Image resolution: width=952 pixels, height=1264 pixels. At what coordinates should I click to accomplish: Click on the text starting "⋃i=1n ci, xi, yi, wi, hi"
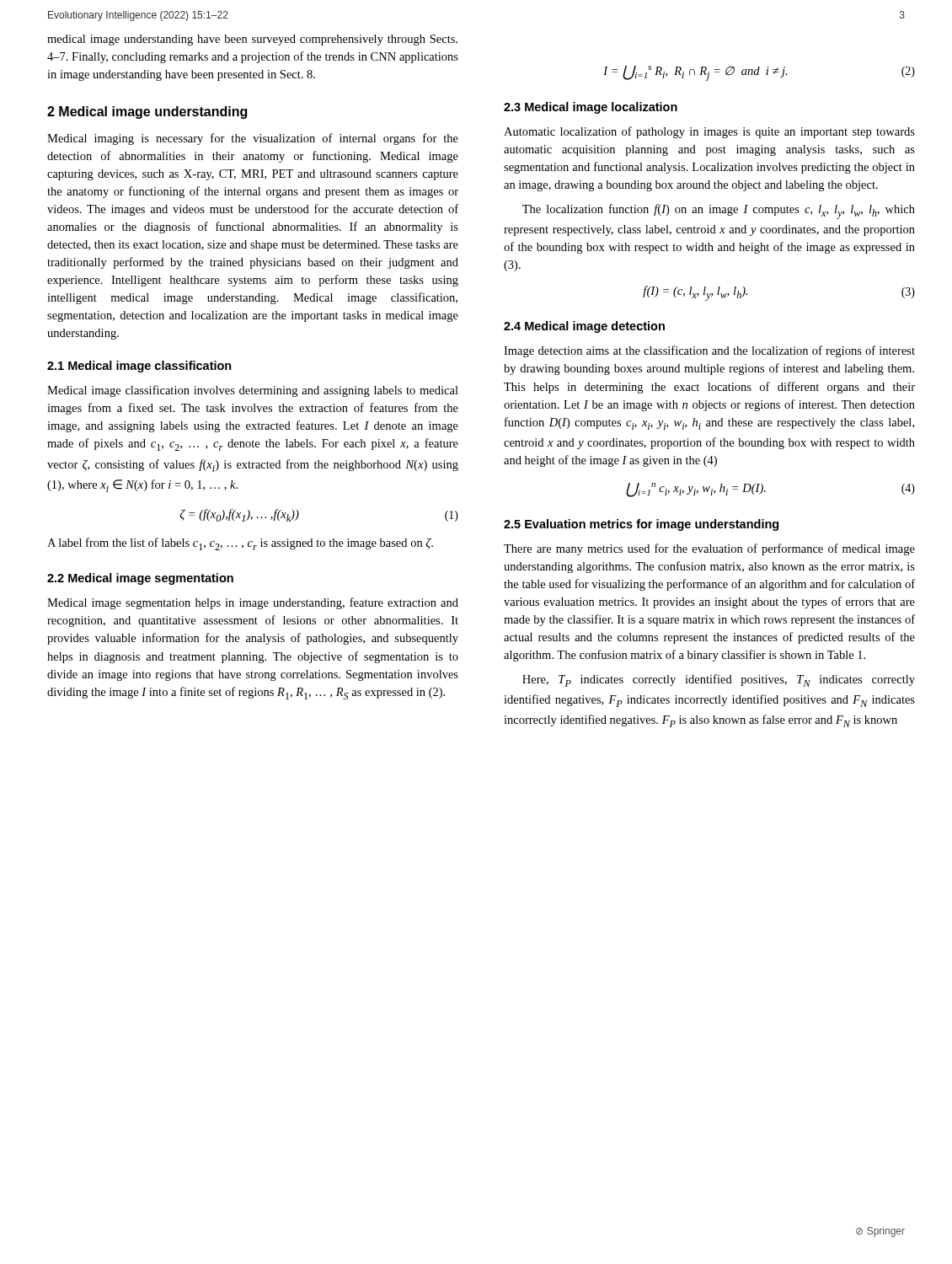coord(709,489)
